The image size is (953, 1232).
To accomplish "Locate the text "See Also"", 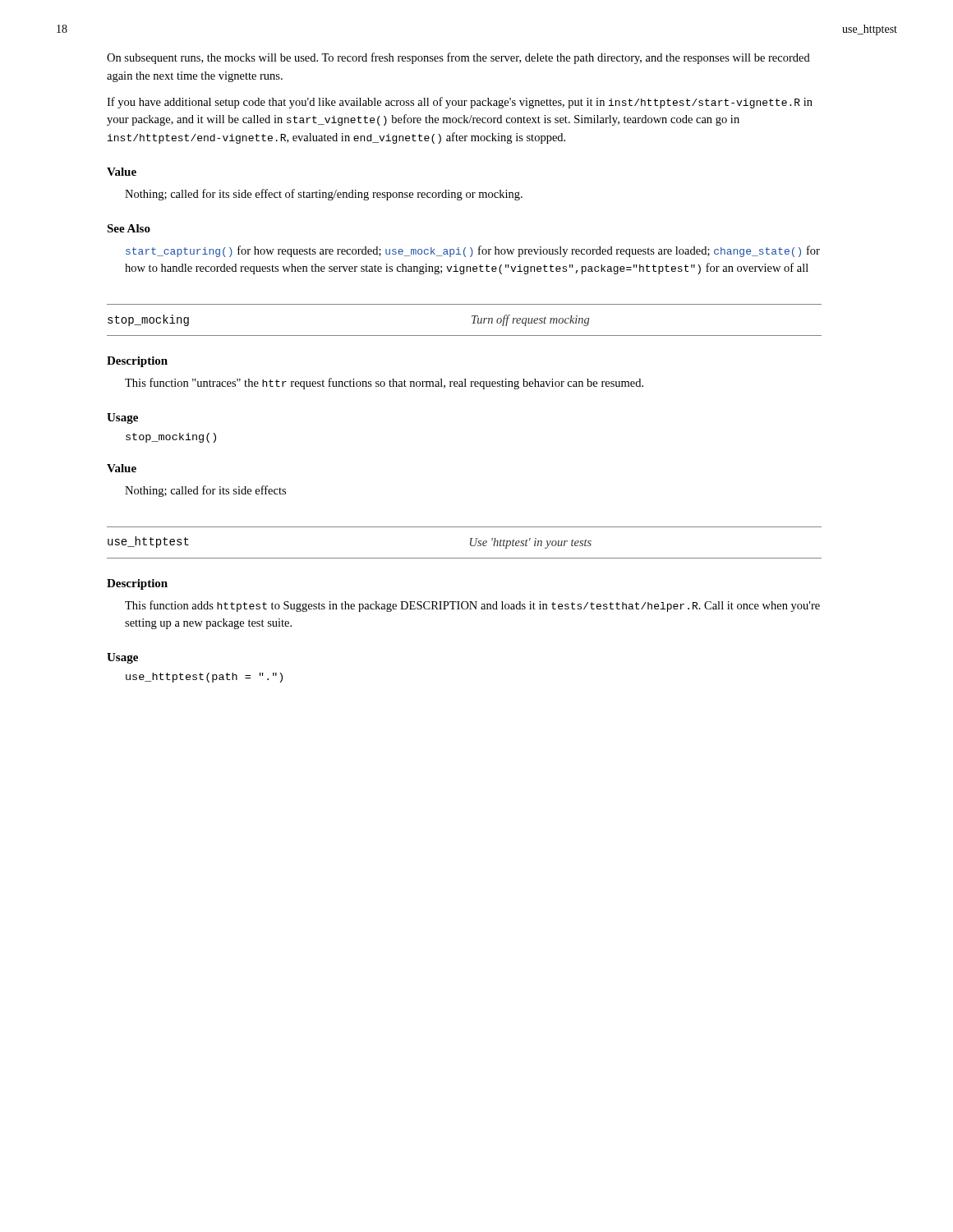I will coord(129,228).
